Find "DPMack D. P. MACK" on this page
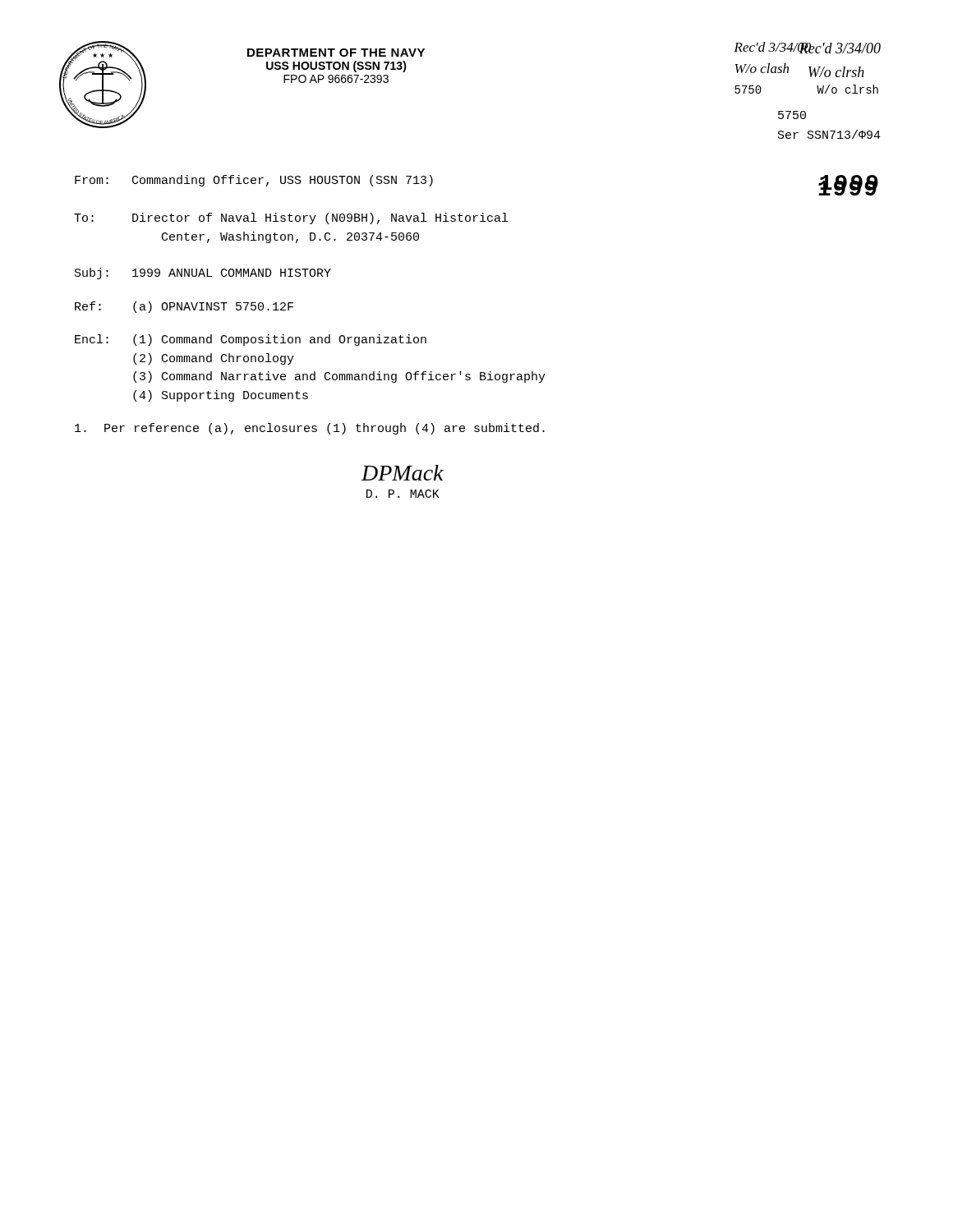The width and height of the screenshot is (953, 1232). (402, 481)
